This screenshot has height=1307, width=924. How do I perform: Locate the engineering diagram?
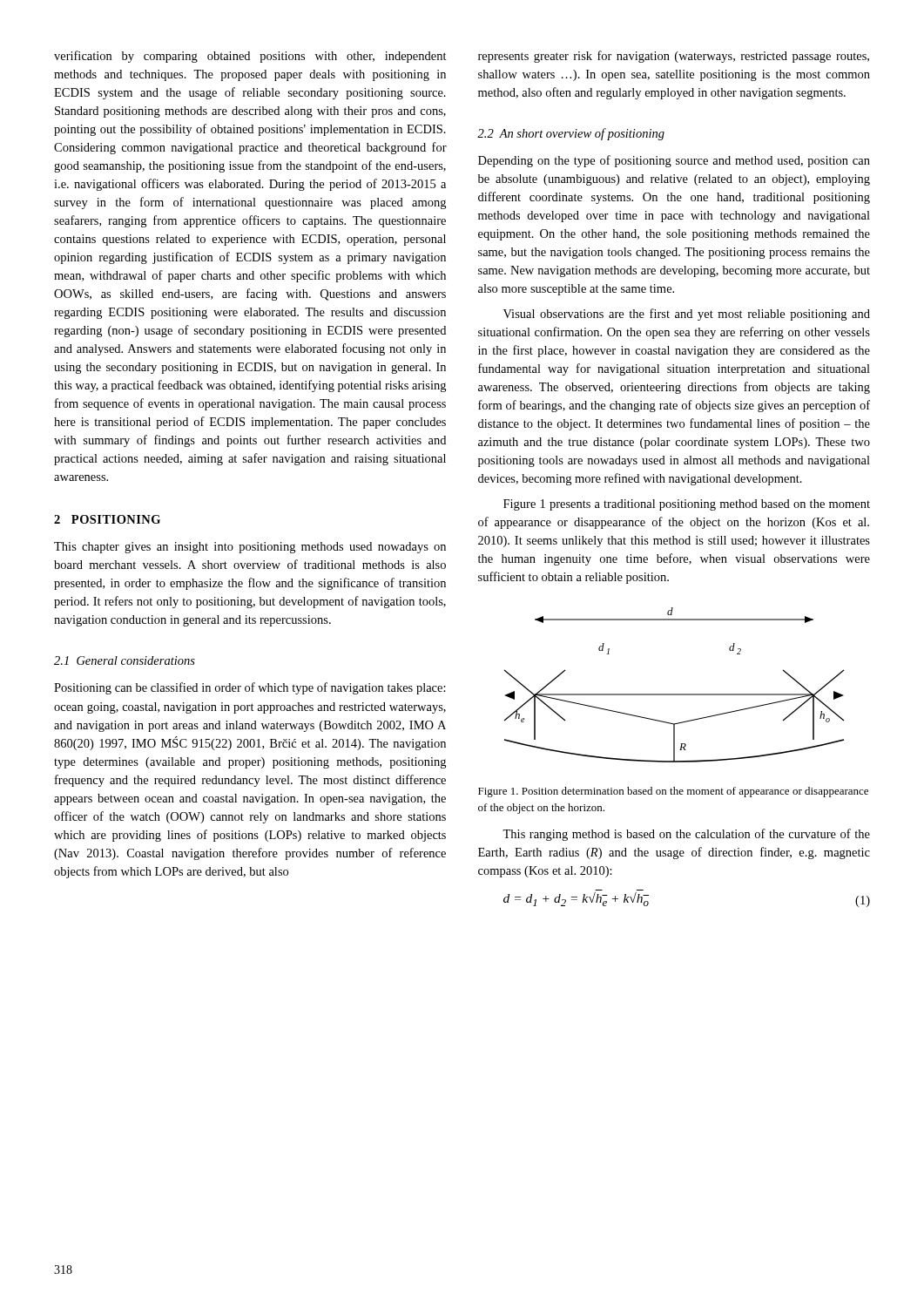[674, 690]
